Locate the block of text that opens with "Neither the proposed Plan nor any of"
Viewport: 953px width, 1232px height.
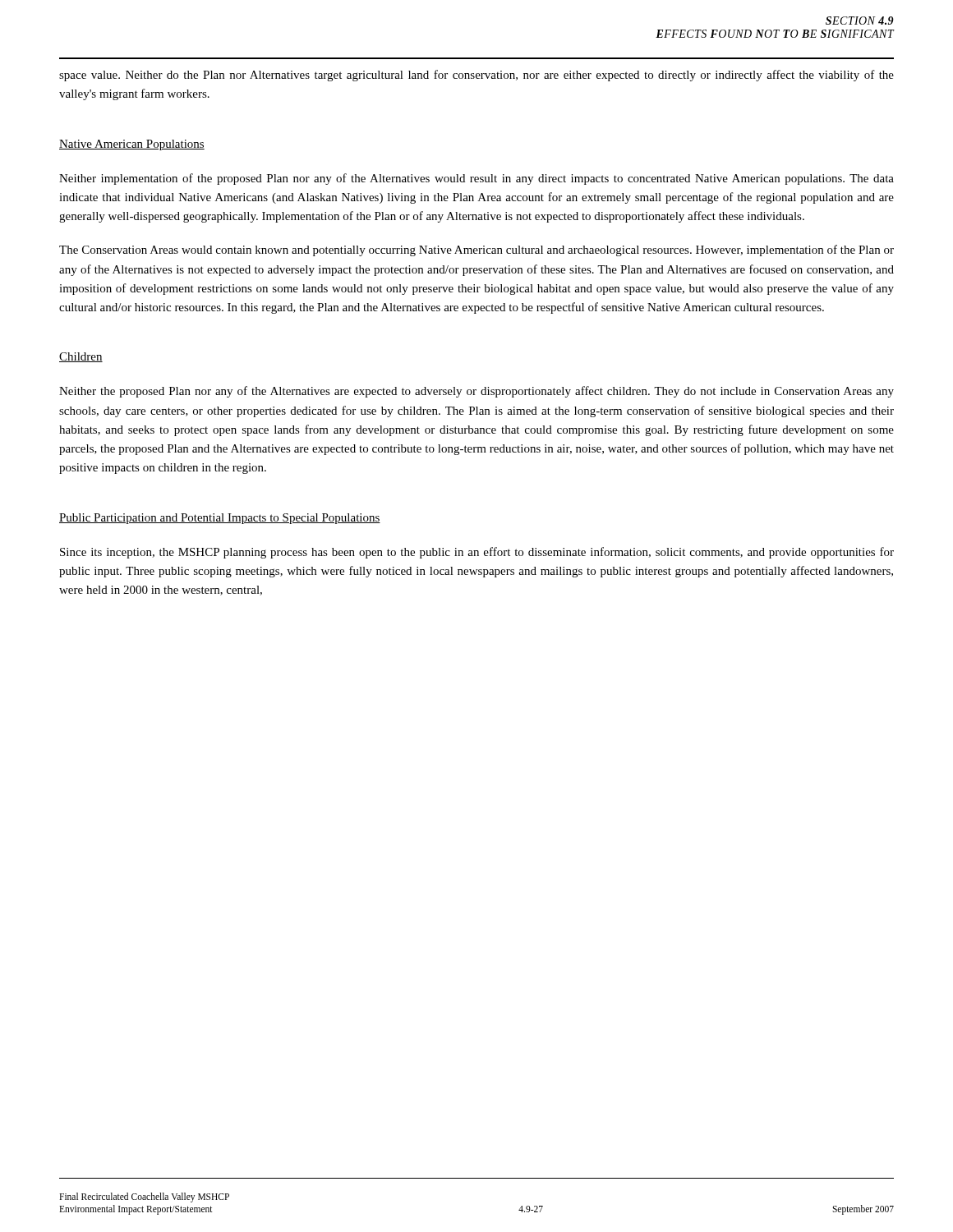(x=476, y=429)
